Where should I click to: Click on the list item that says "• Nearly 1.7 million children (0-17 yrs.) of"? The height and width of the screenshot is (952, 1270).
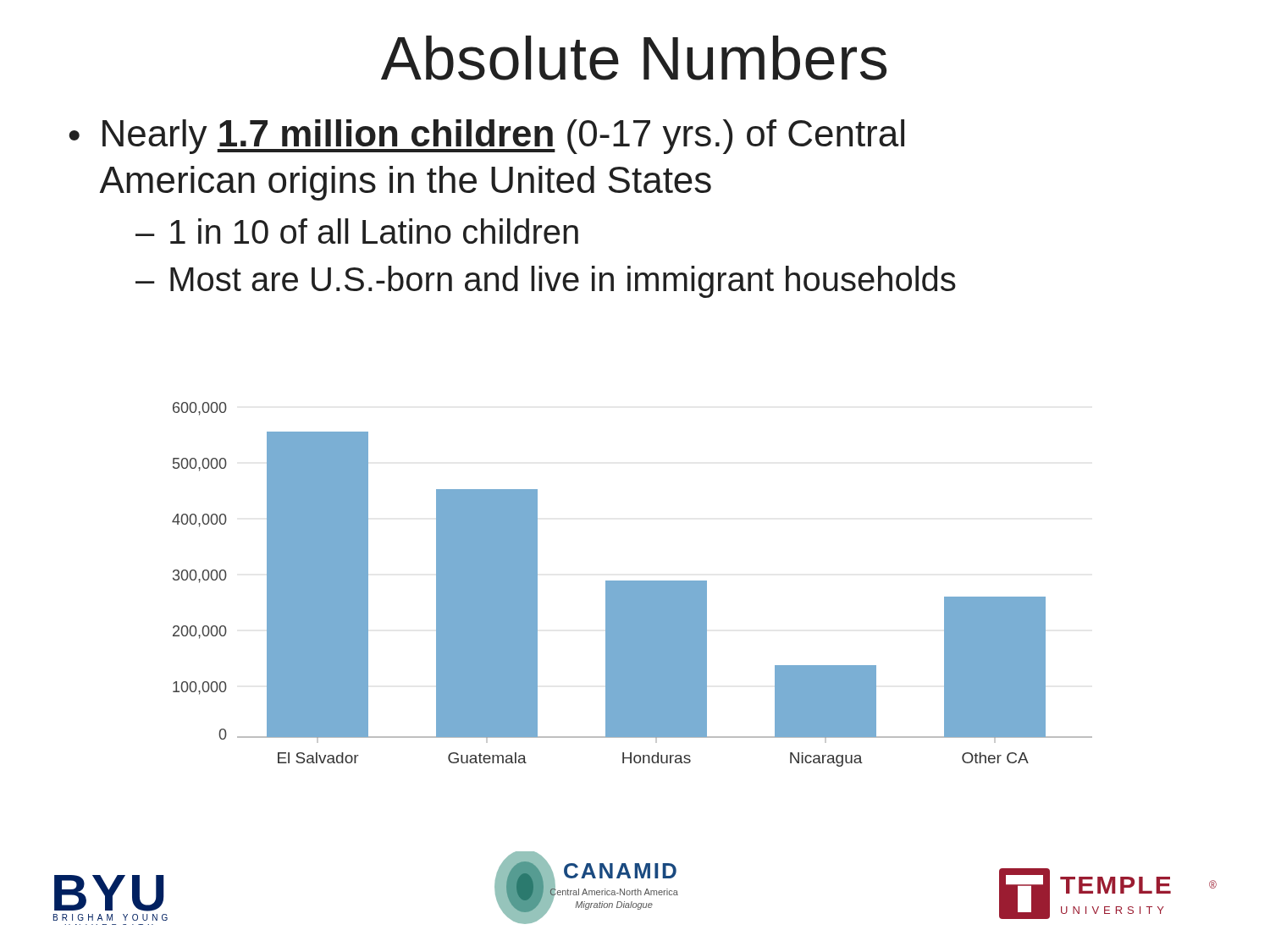(643, 157)
